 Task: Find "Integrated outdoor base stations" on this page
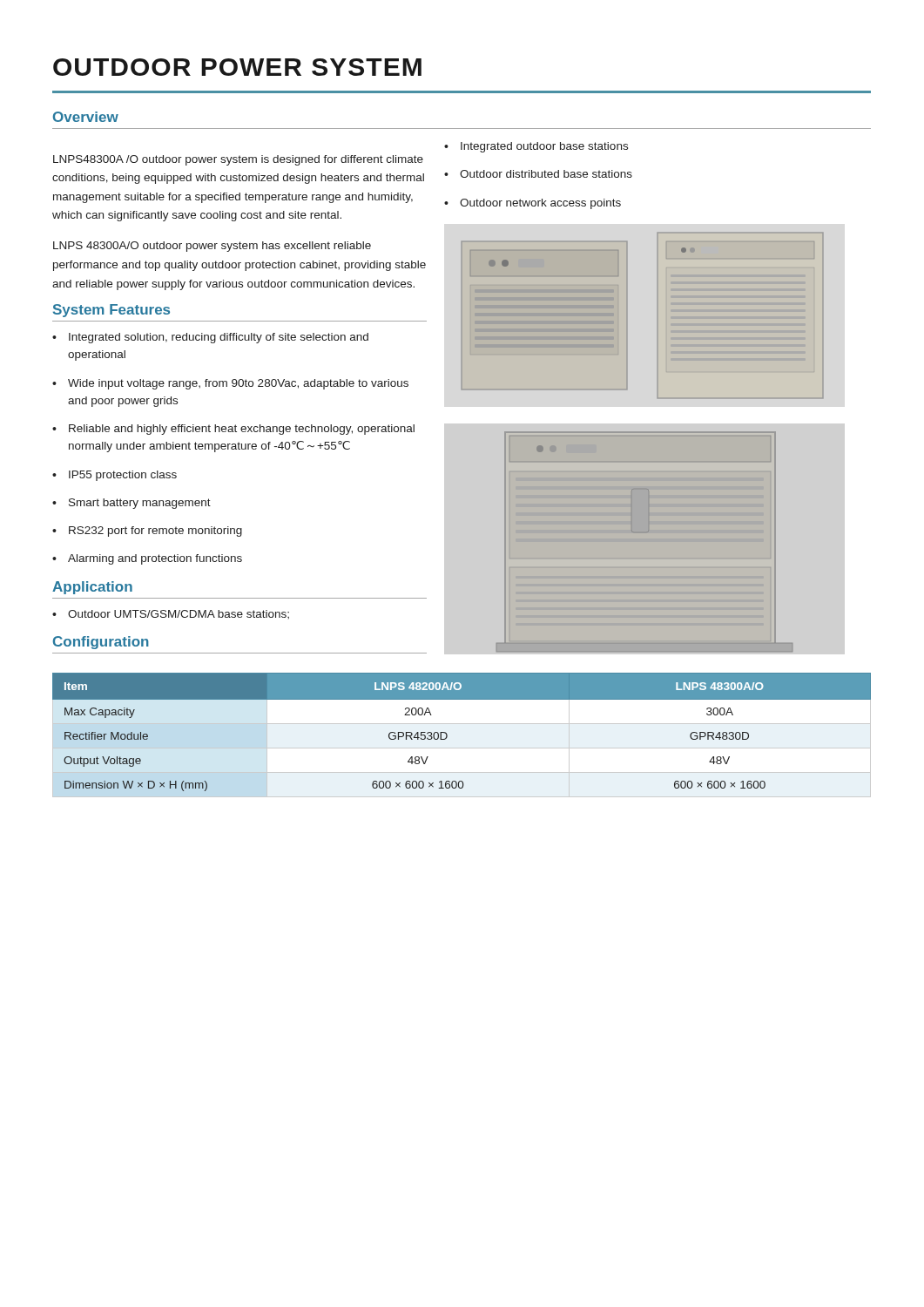[x=536, y=147]
